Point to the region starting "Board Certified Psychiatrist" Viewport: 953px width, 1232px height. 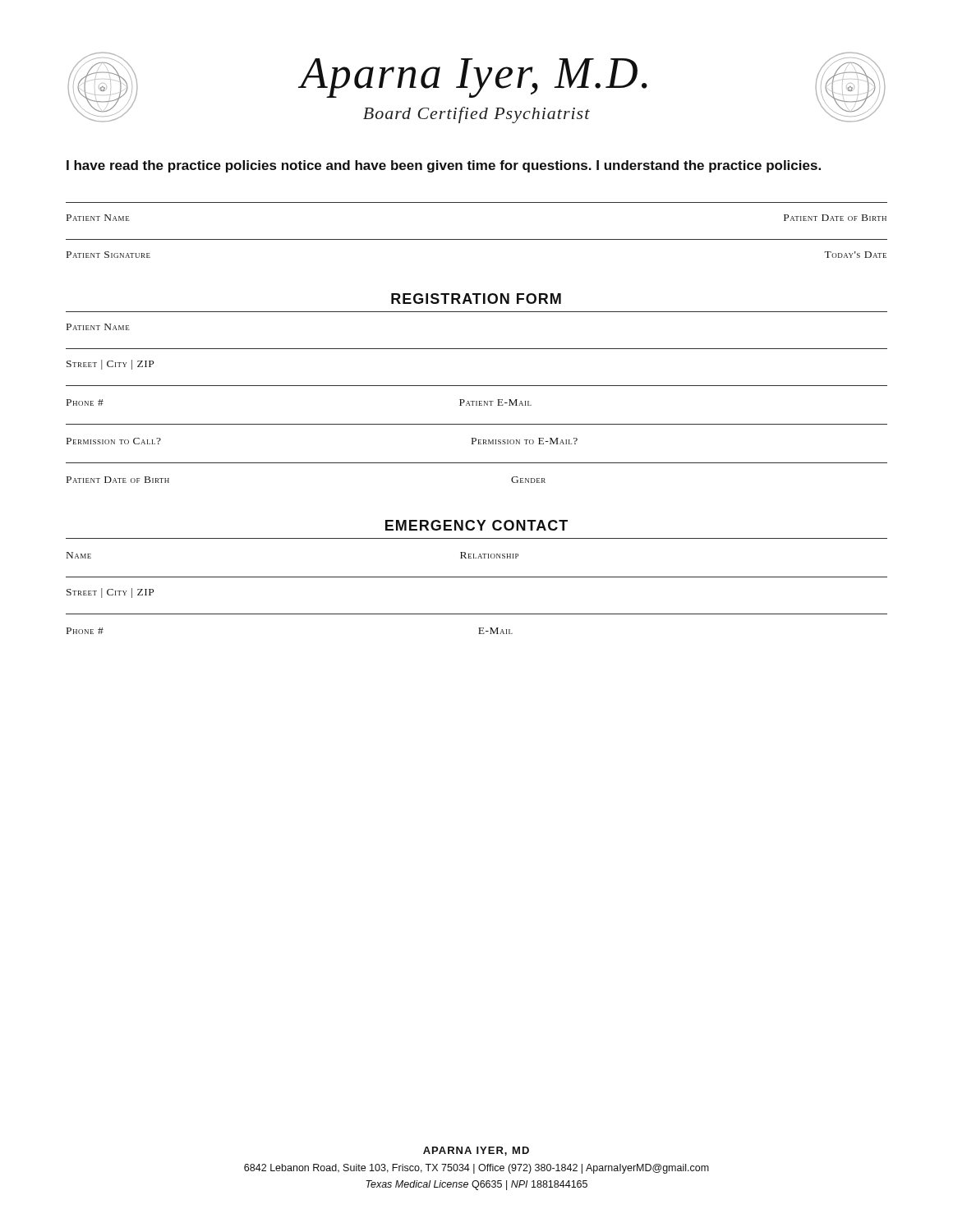[x=476, y=113]
